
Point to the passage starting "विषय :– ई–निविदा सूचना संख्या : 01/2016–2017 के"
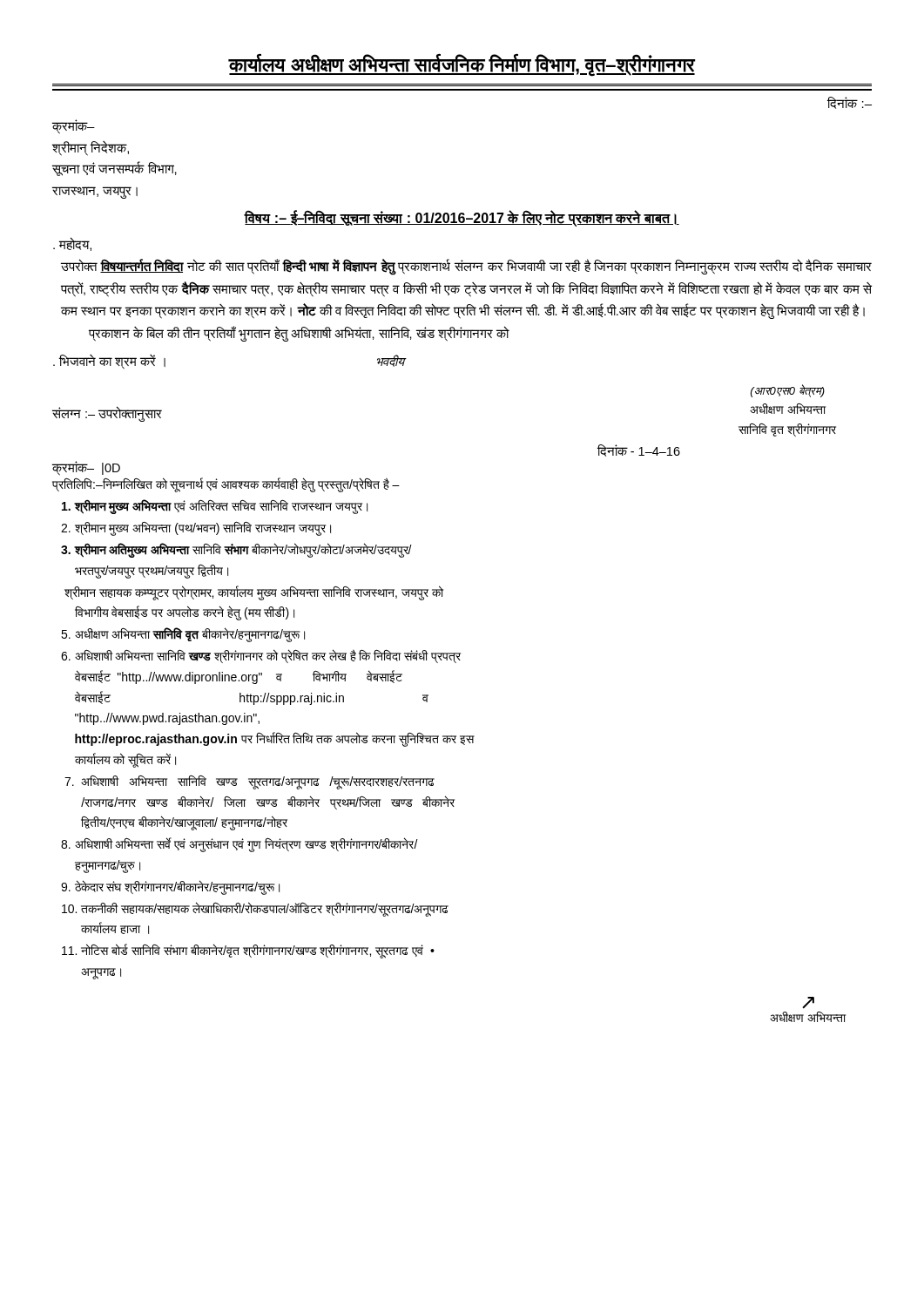pos(462,218)
